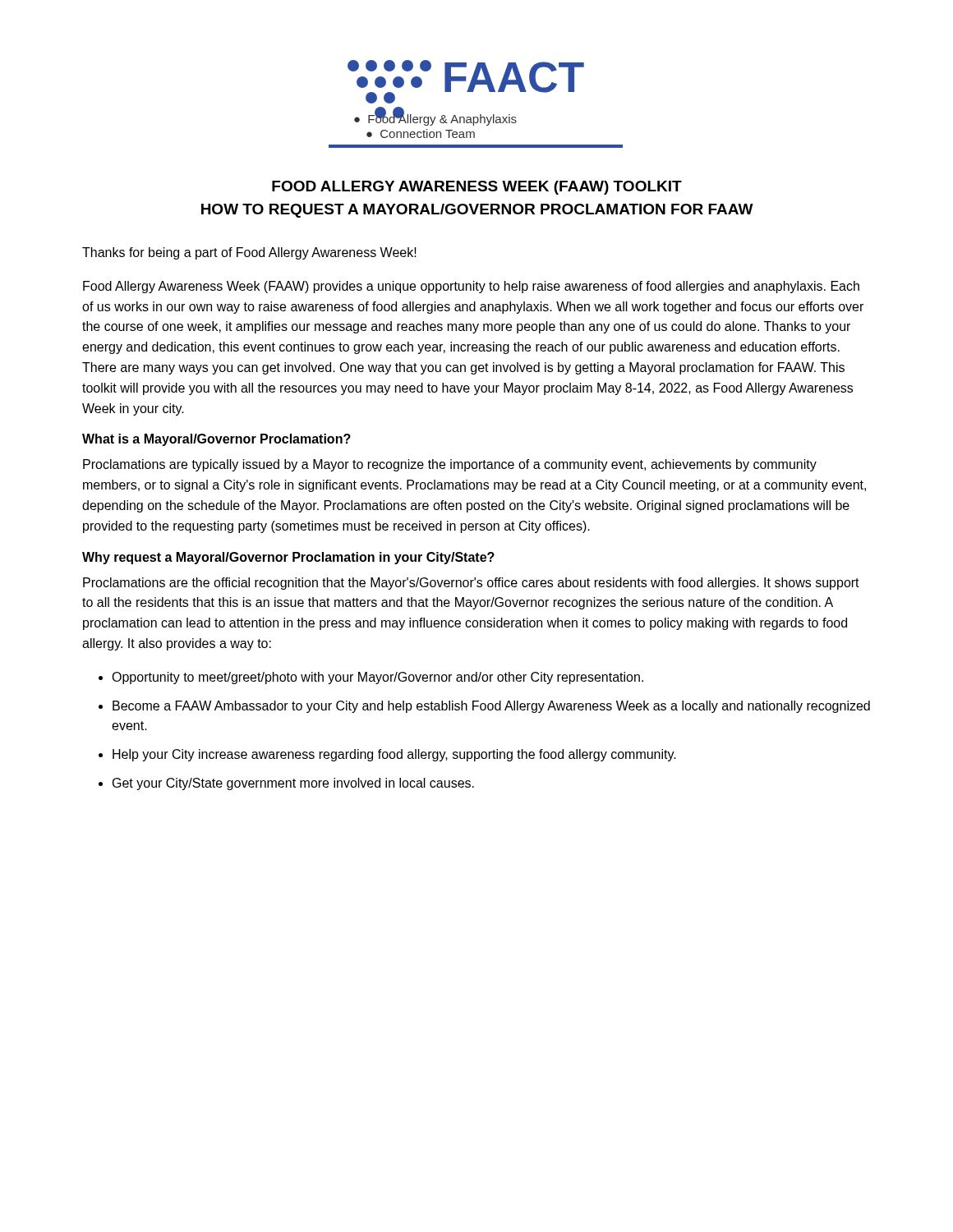Navigate to the block starting "Why request a"
Image resolution: width=953 pixels, height=1232 pixels.
[289, 557]
